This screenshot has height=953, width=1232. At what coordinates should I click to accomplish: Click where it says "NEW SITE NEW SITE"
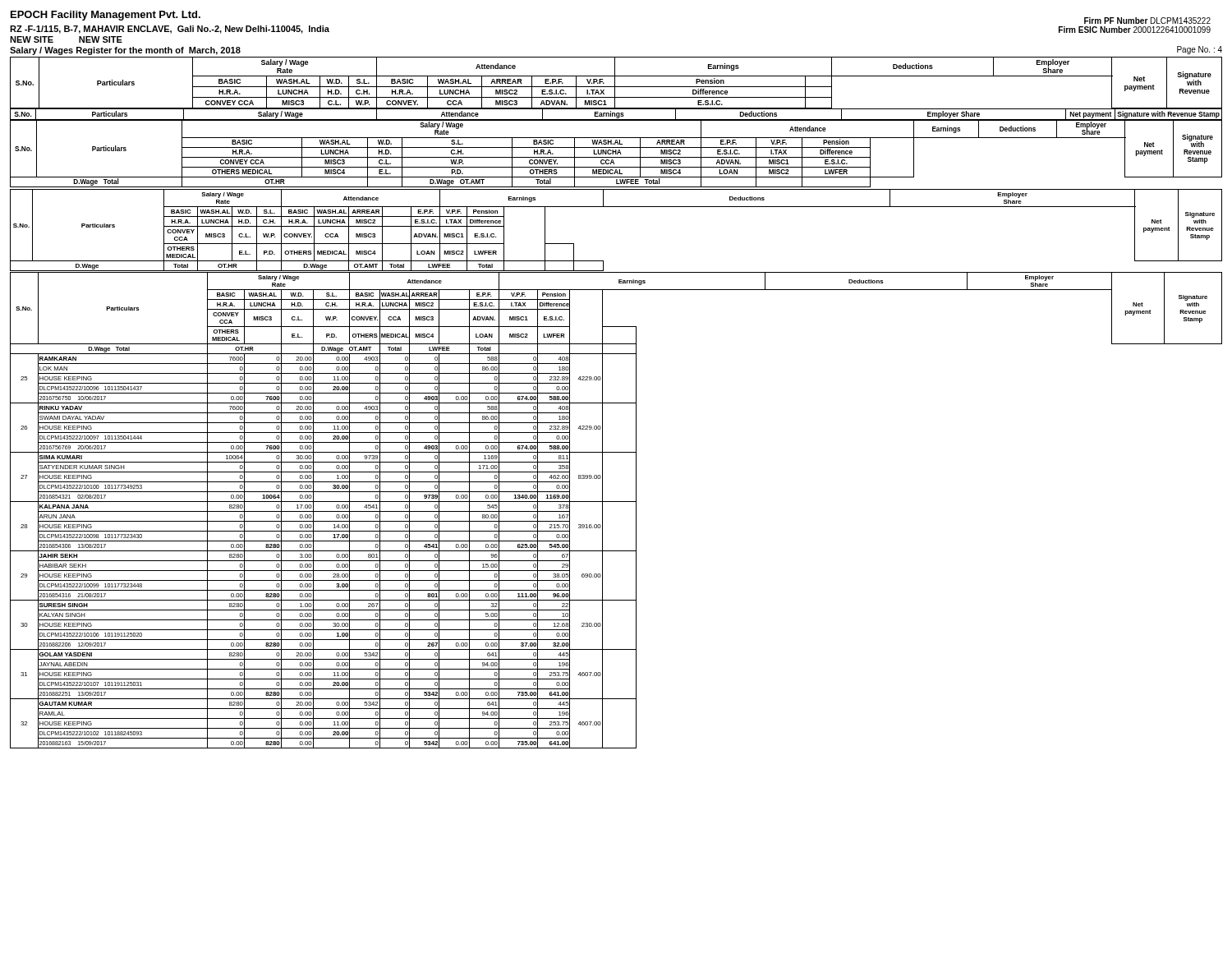coord(66,39)
